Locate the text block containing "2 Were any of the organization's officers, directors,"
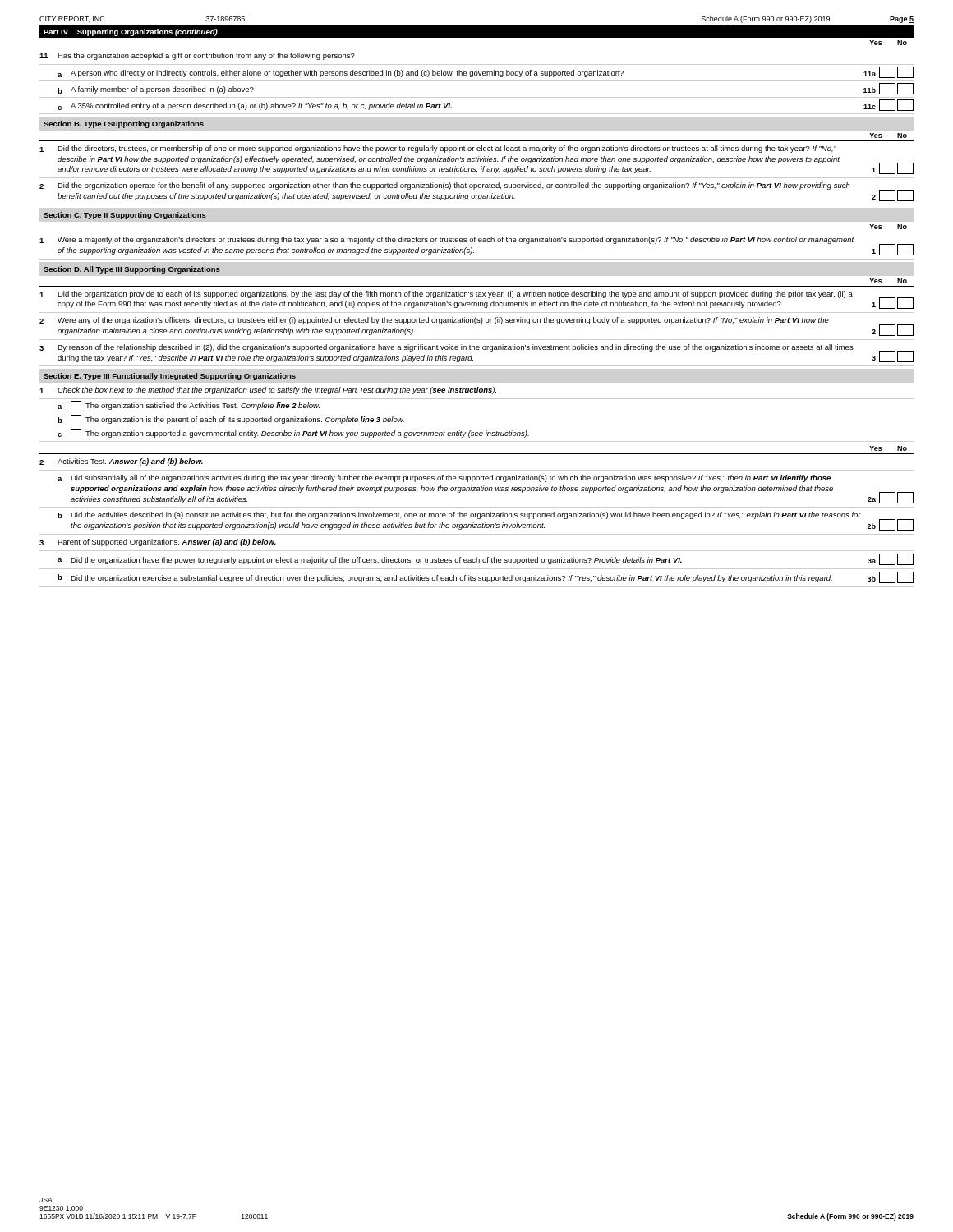Viewport: 953px width, 1232px height. pyautogui.click(x=476, y=326)
